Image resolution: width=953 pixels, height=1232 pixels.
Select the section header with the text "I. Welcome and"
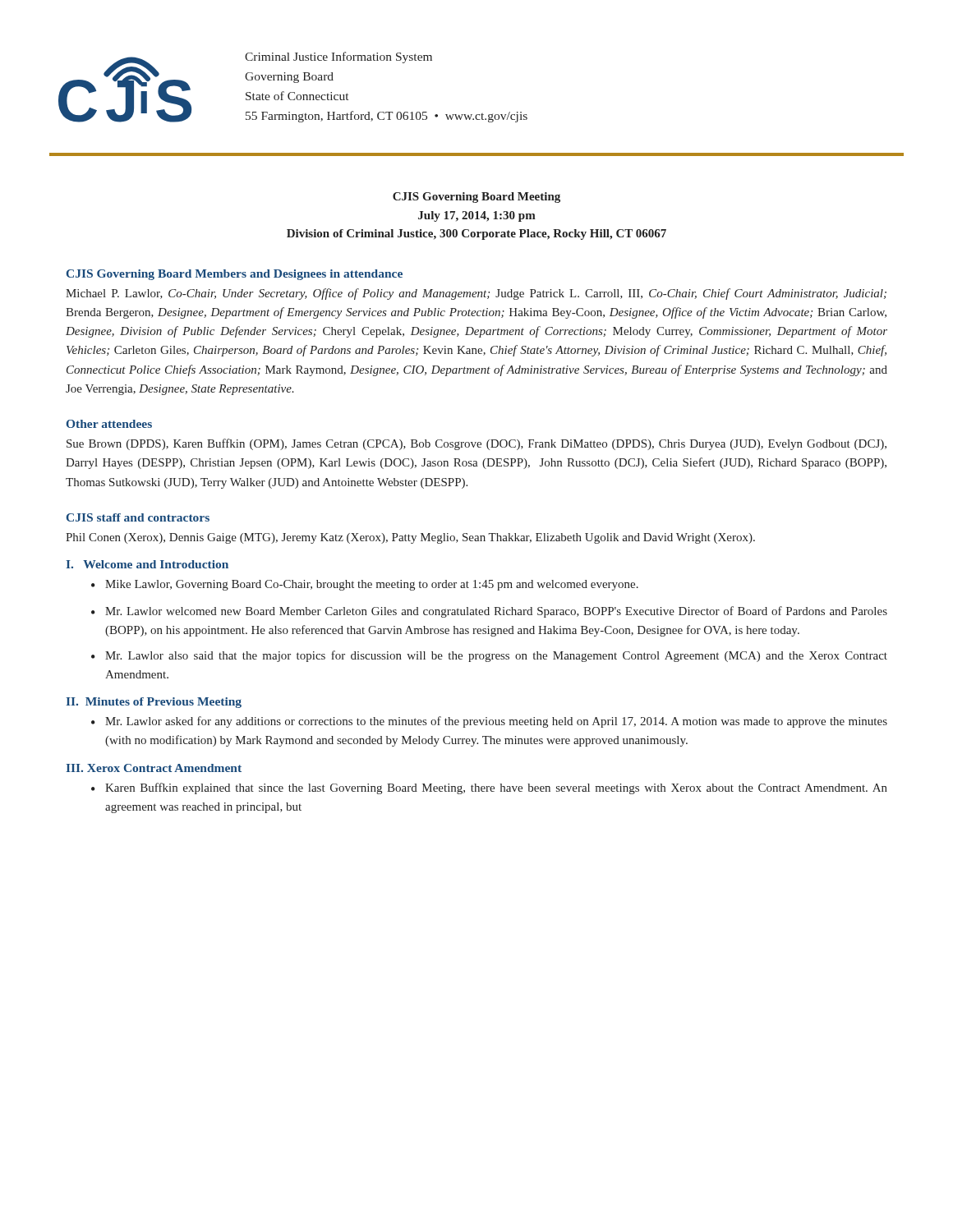(147, 564)
